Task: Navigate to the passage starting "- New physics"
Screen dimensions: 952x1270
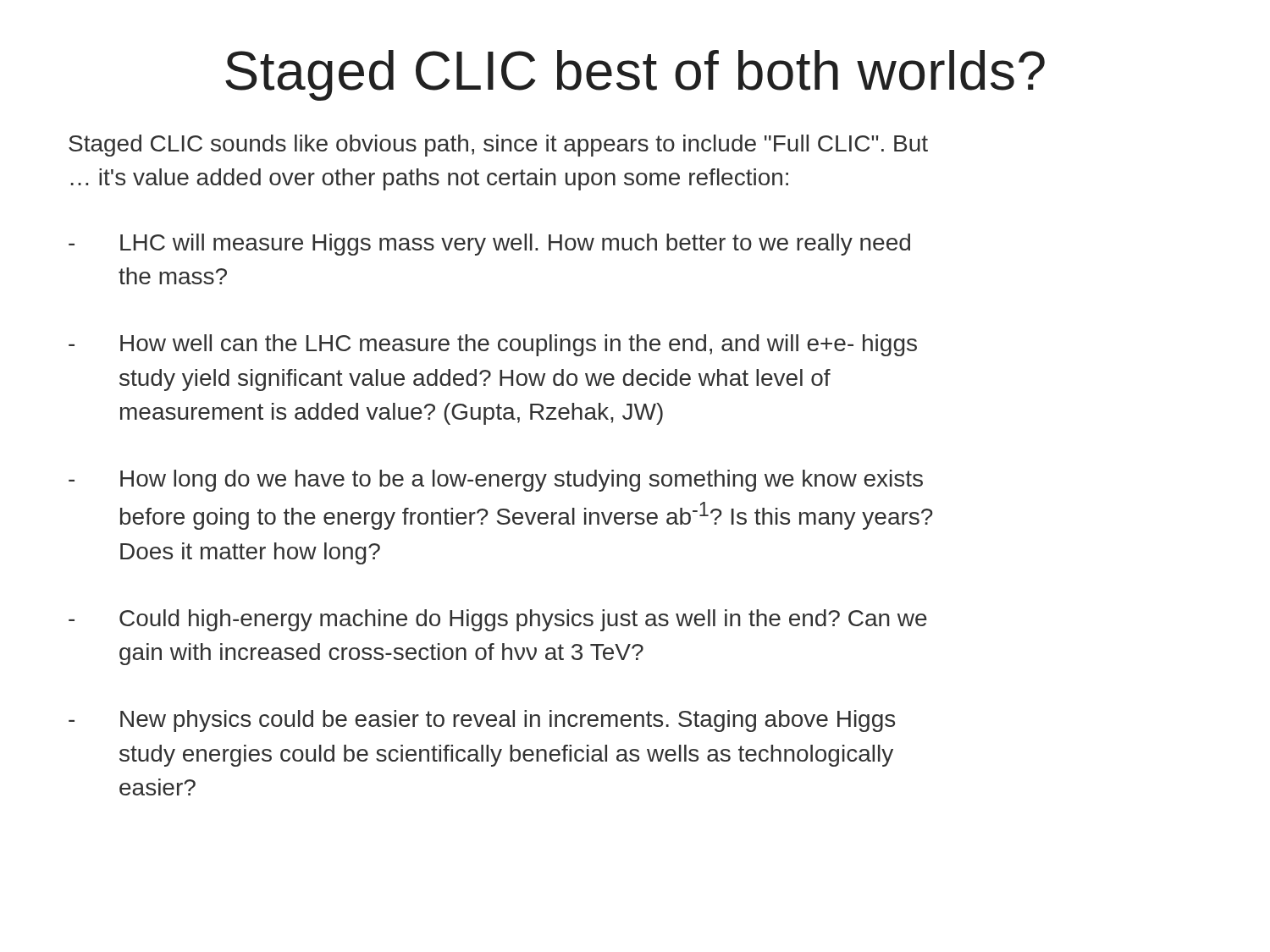Action: click(482, 754)
